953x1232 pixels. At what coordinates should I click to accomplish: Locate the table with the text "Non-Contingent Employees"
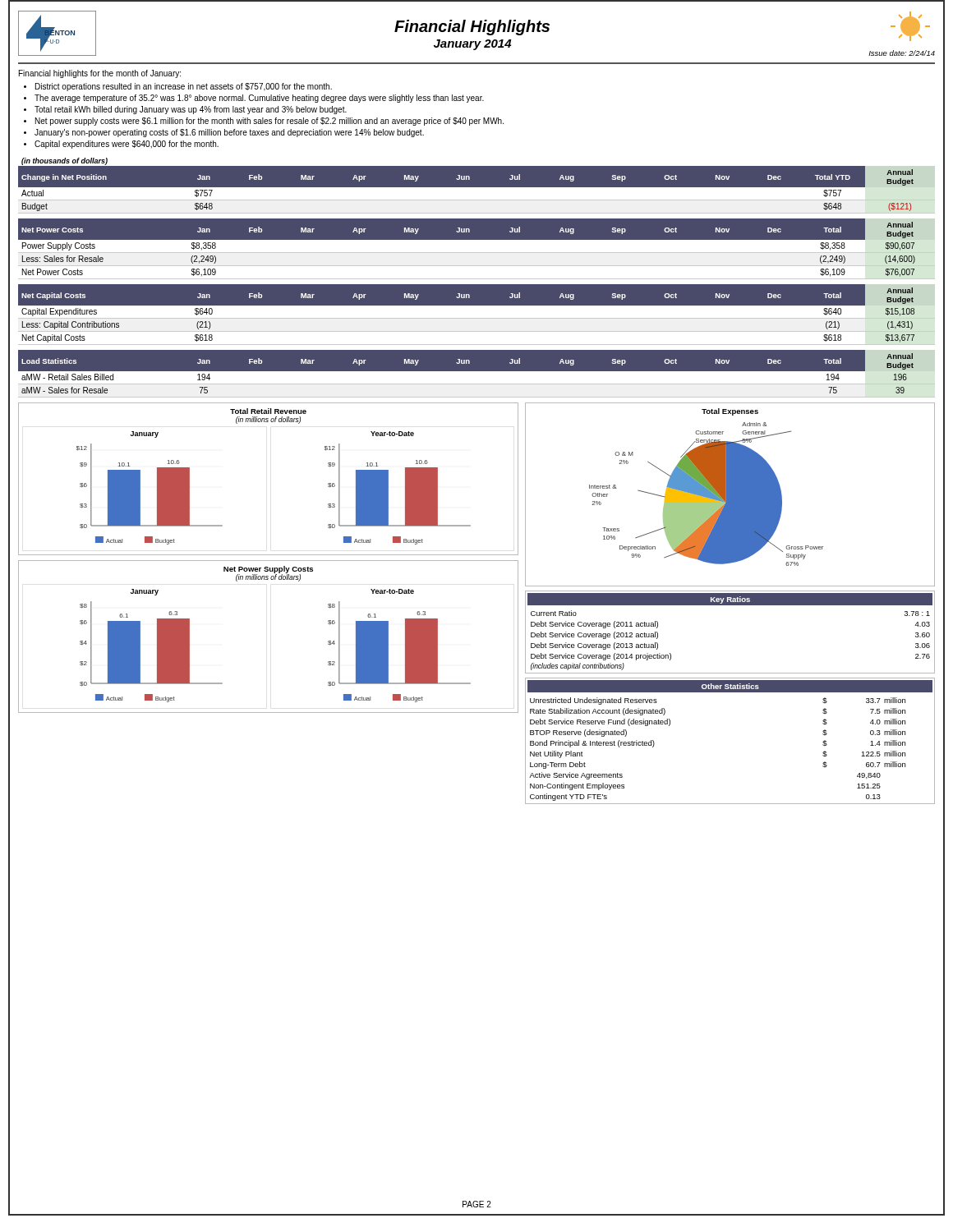pos(730,741)
